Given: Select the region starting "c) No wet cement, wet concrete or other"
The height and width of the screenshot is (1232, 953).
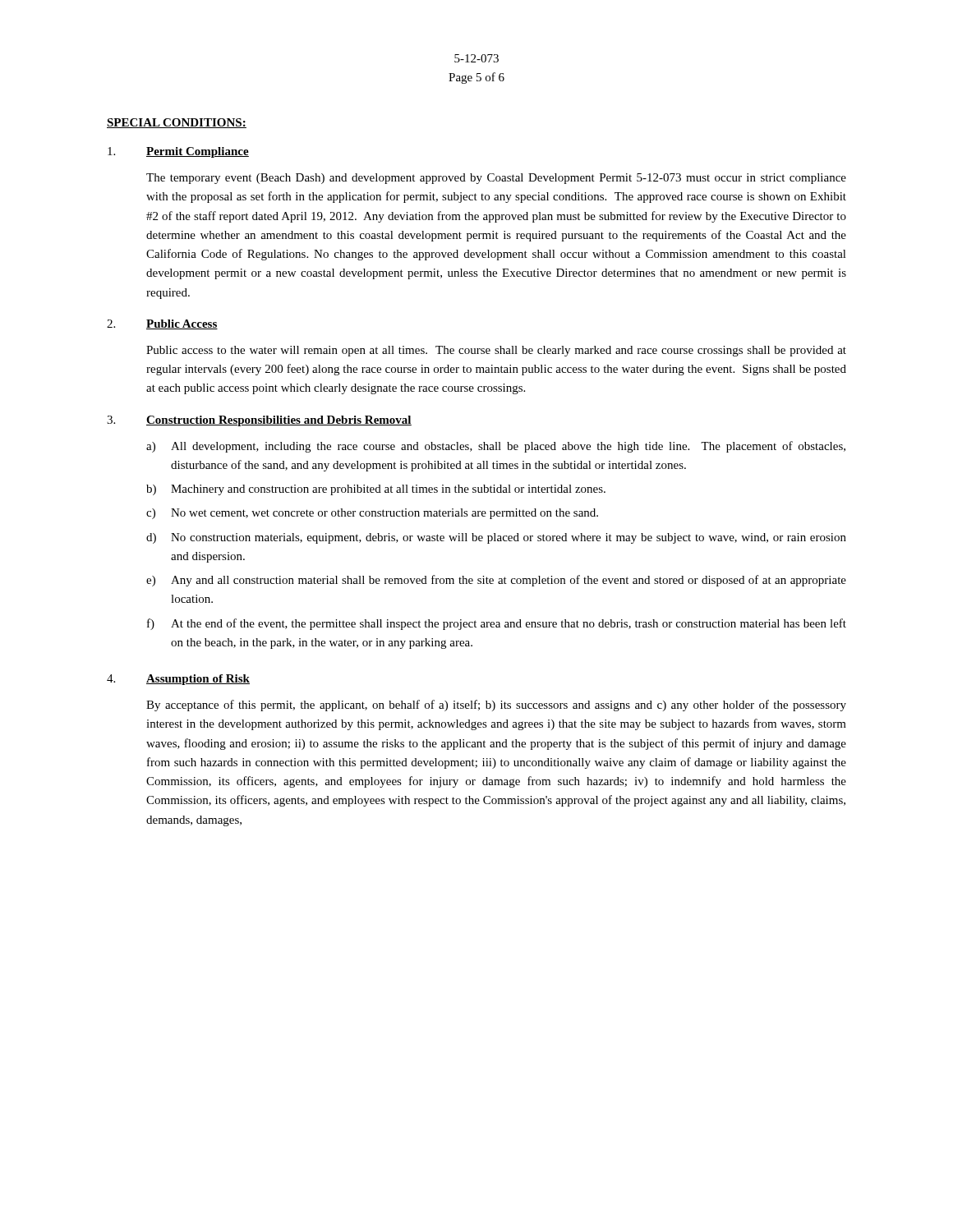Looking at the screenshot, I should click(496, 513).
